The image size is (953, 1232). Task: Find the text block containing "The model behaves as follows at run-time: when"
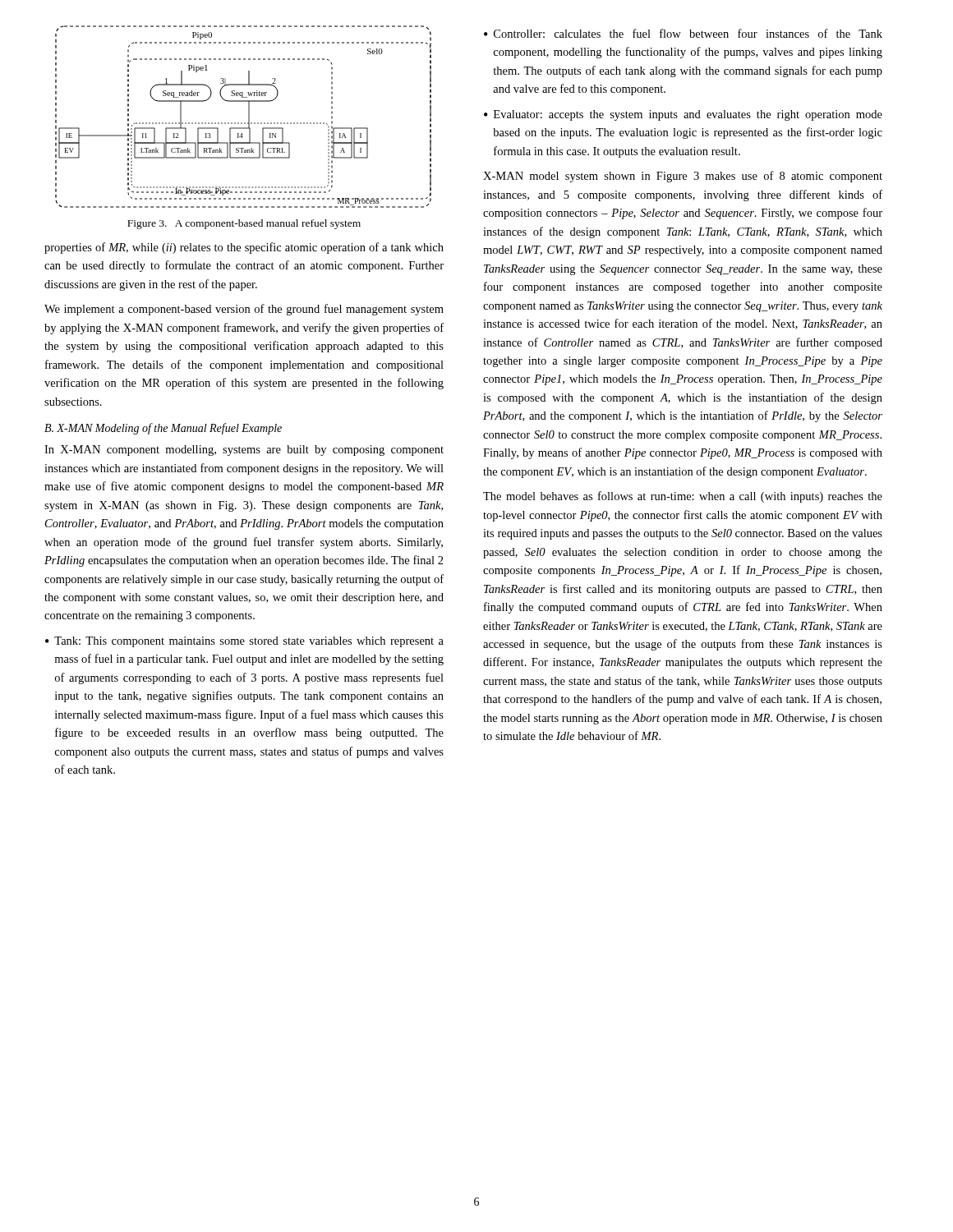683,616
